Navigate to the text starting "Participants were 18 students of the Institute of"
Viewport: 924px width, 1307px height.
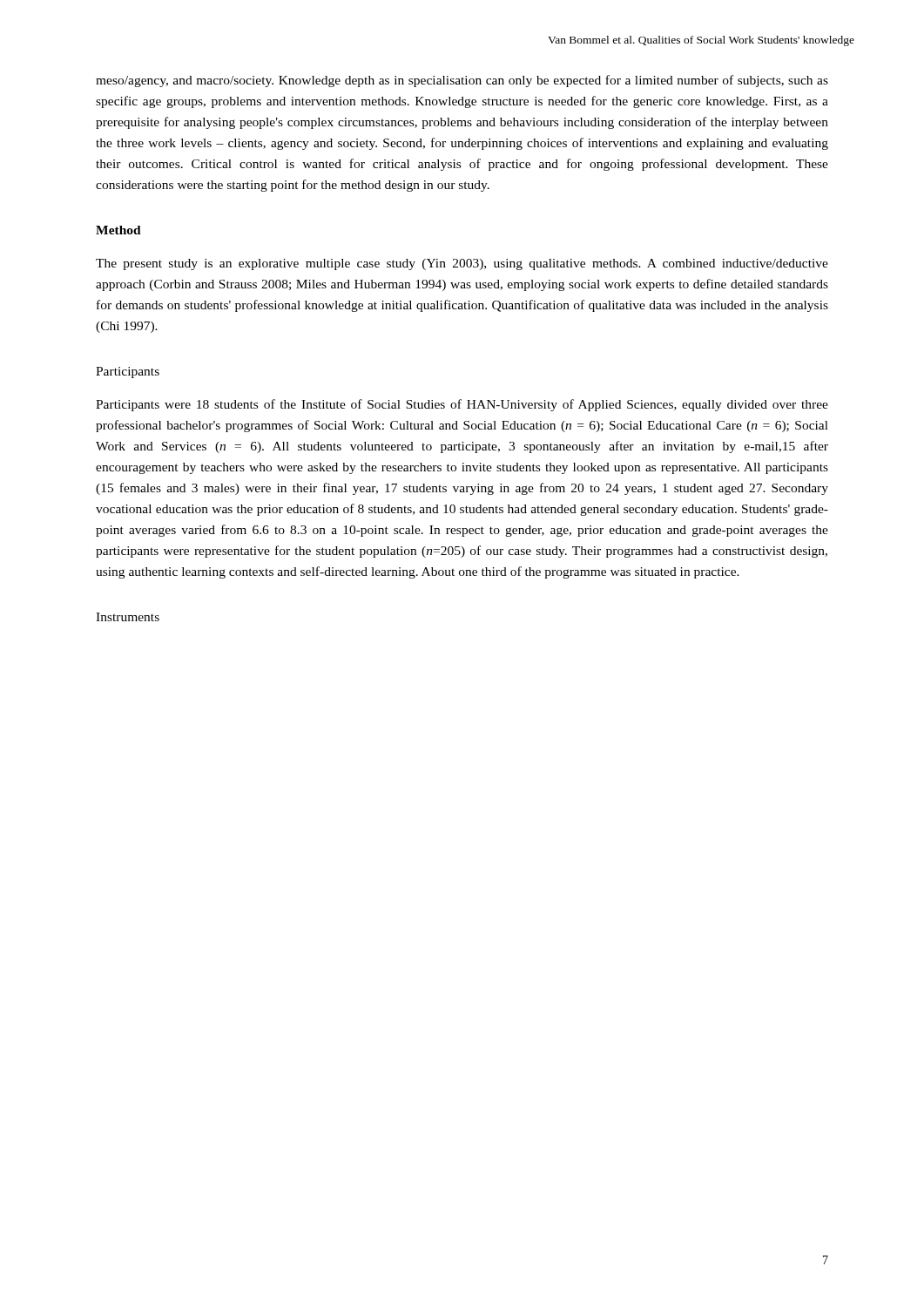pos(462,488)
